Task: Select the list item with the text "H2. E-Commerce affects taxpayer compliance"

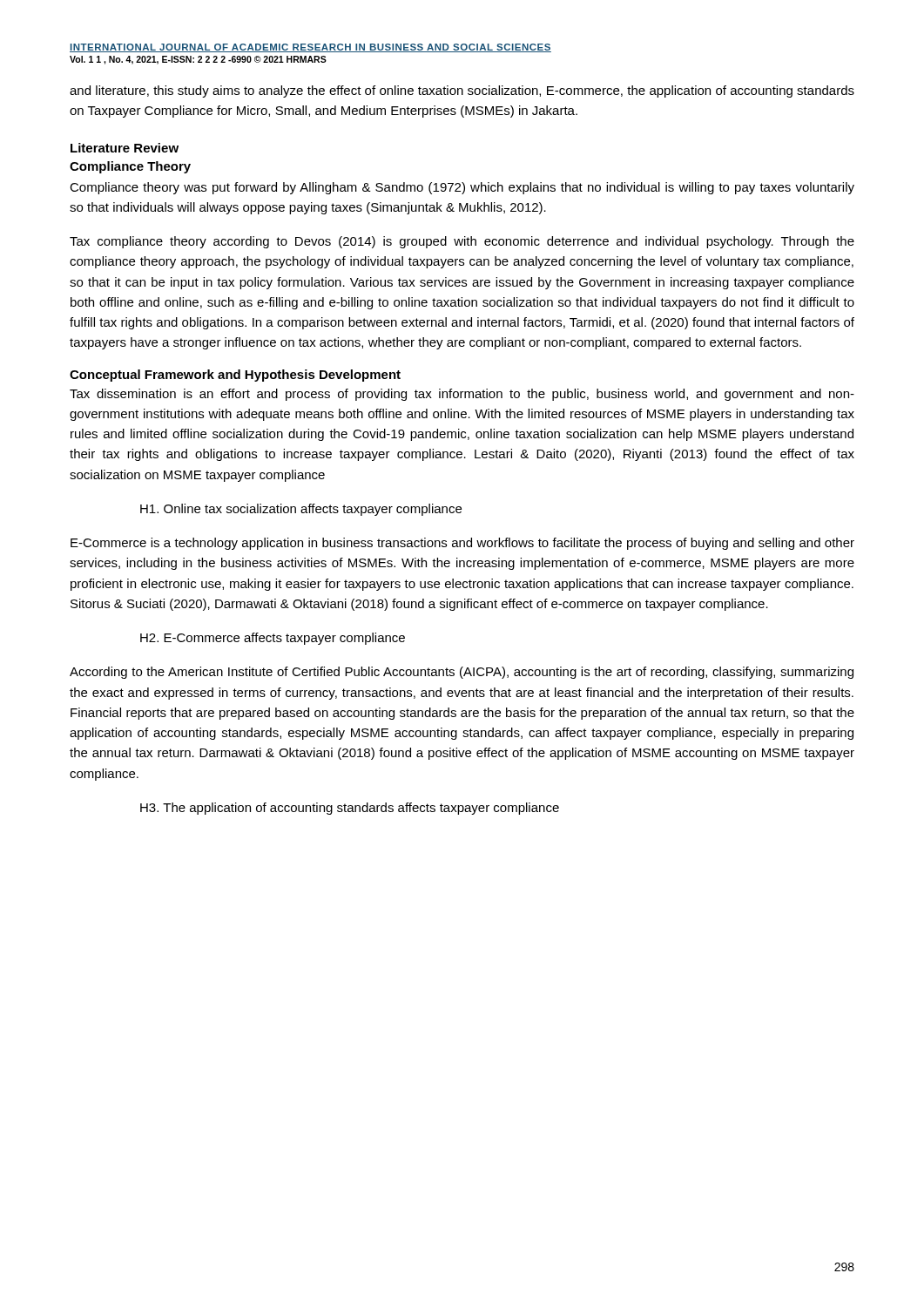Action: coord(272,637)
